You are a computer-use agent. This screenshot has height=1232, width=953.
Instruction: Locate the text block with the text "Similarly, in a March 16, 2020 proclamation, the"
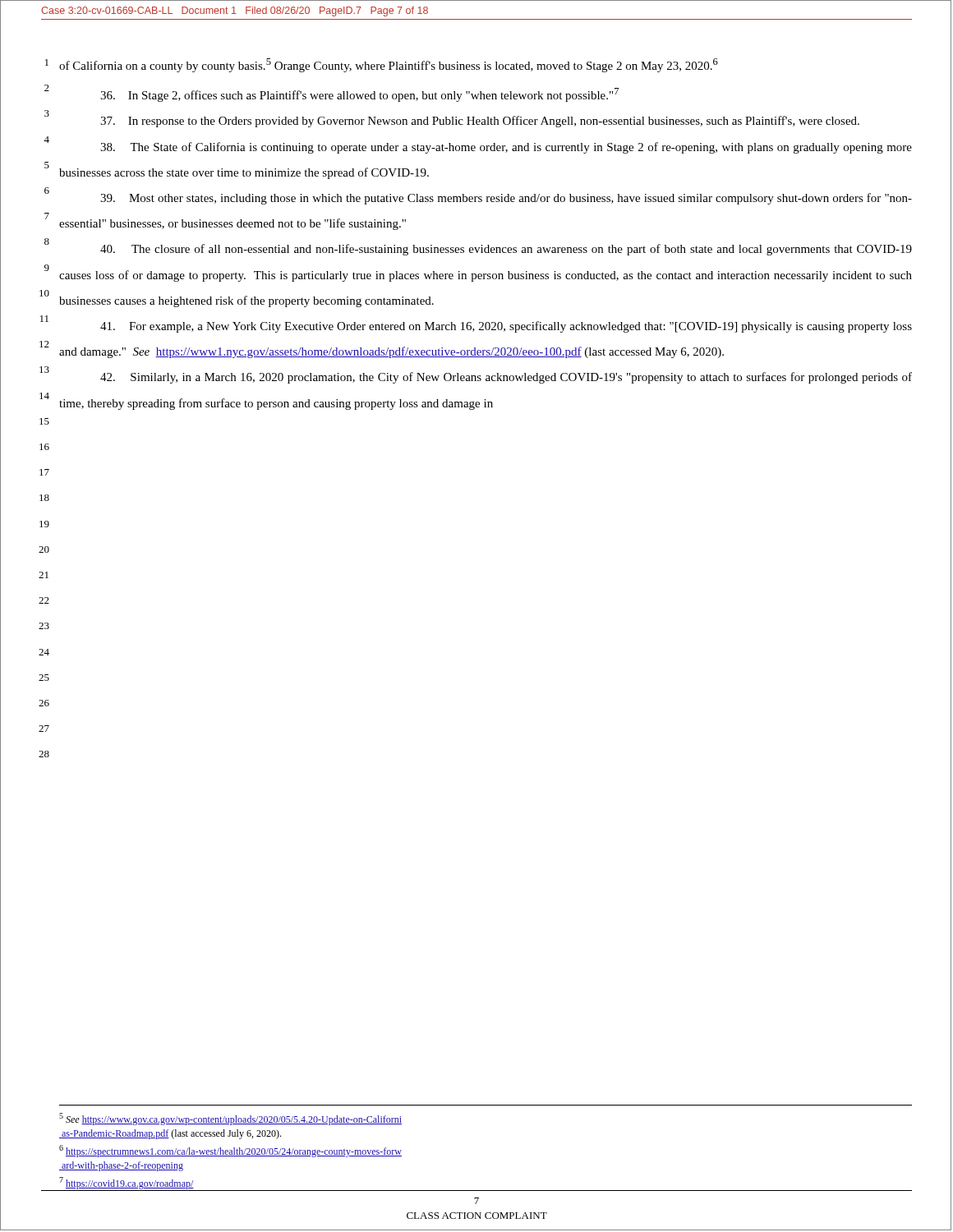click(486, 390)
